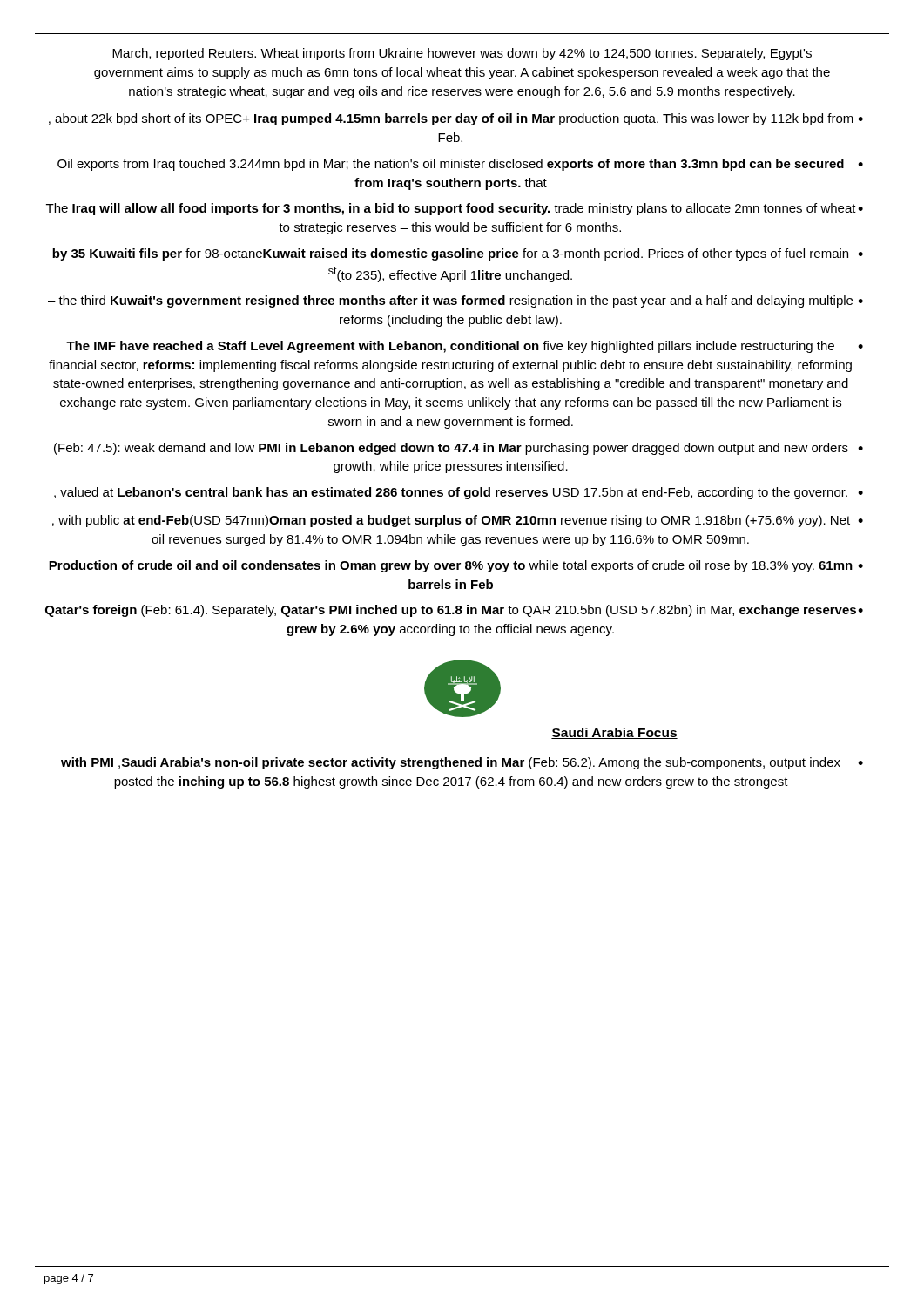The width and height of the screenshot is (924, 1307).
Task: Click on the list item containing "• Production of crude oil and oil"
Action: coord(462,575)
